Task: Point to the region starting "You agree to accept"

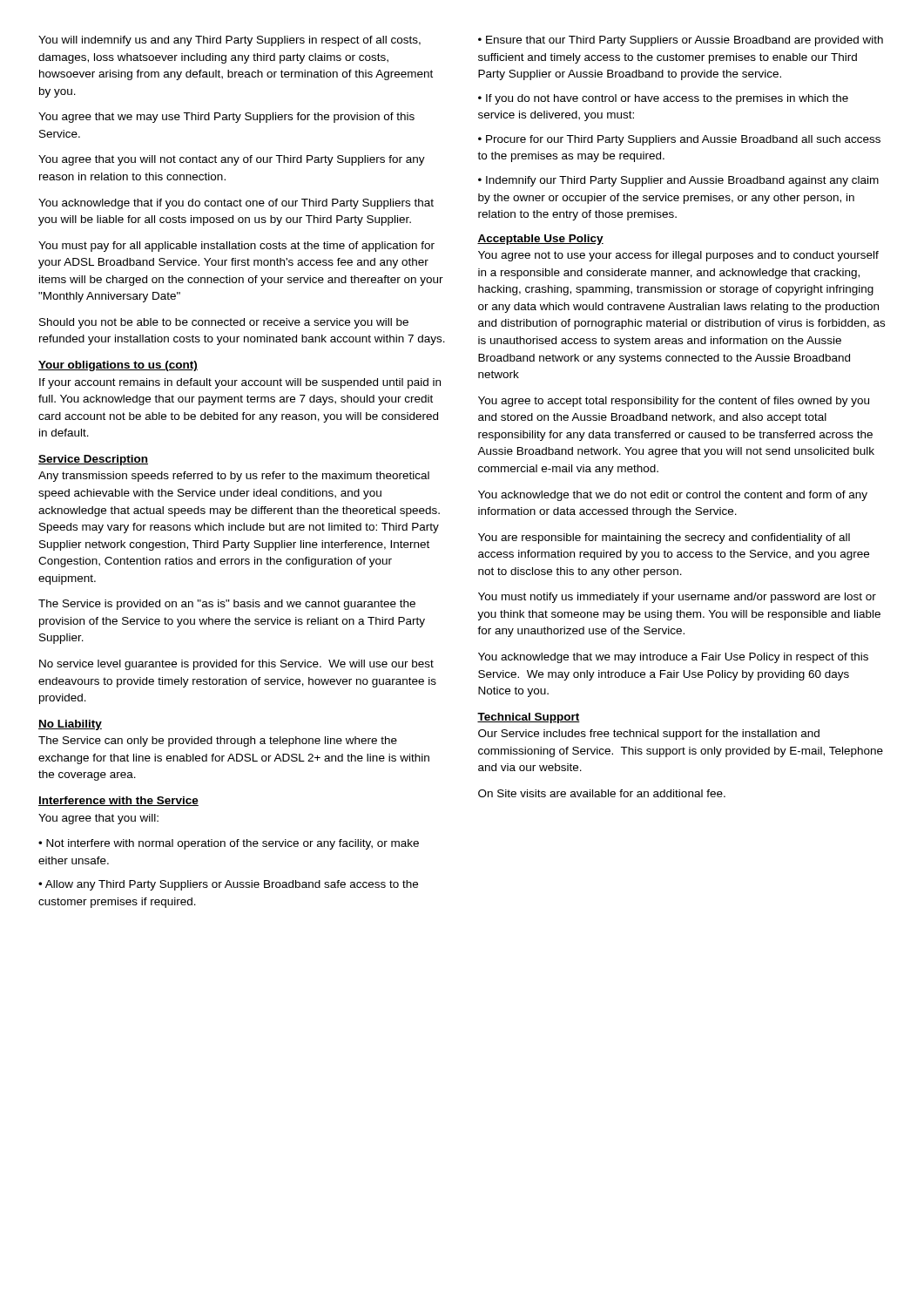Action: click(x=676, y=434)
